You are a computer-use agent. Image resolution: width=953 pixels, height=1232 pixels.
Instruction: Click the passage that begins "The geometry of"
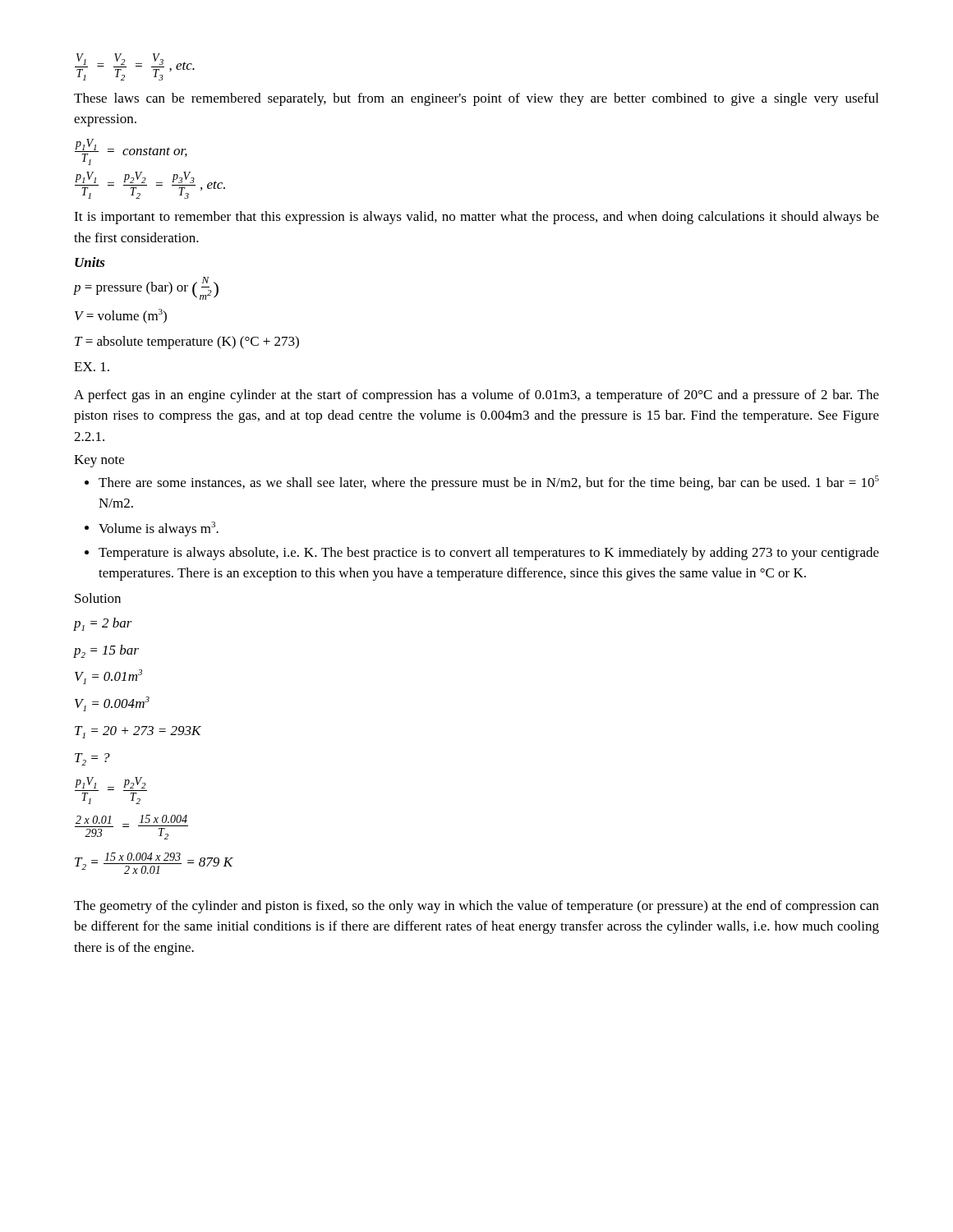tap(476, 926)
